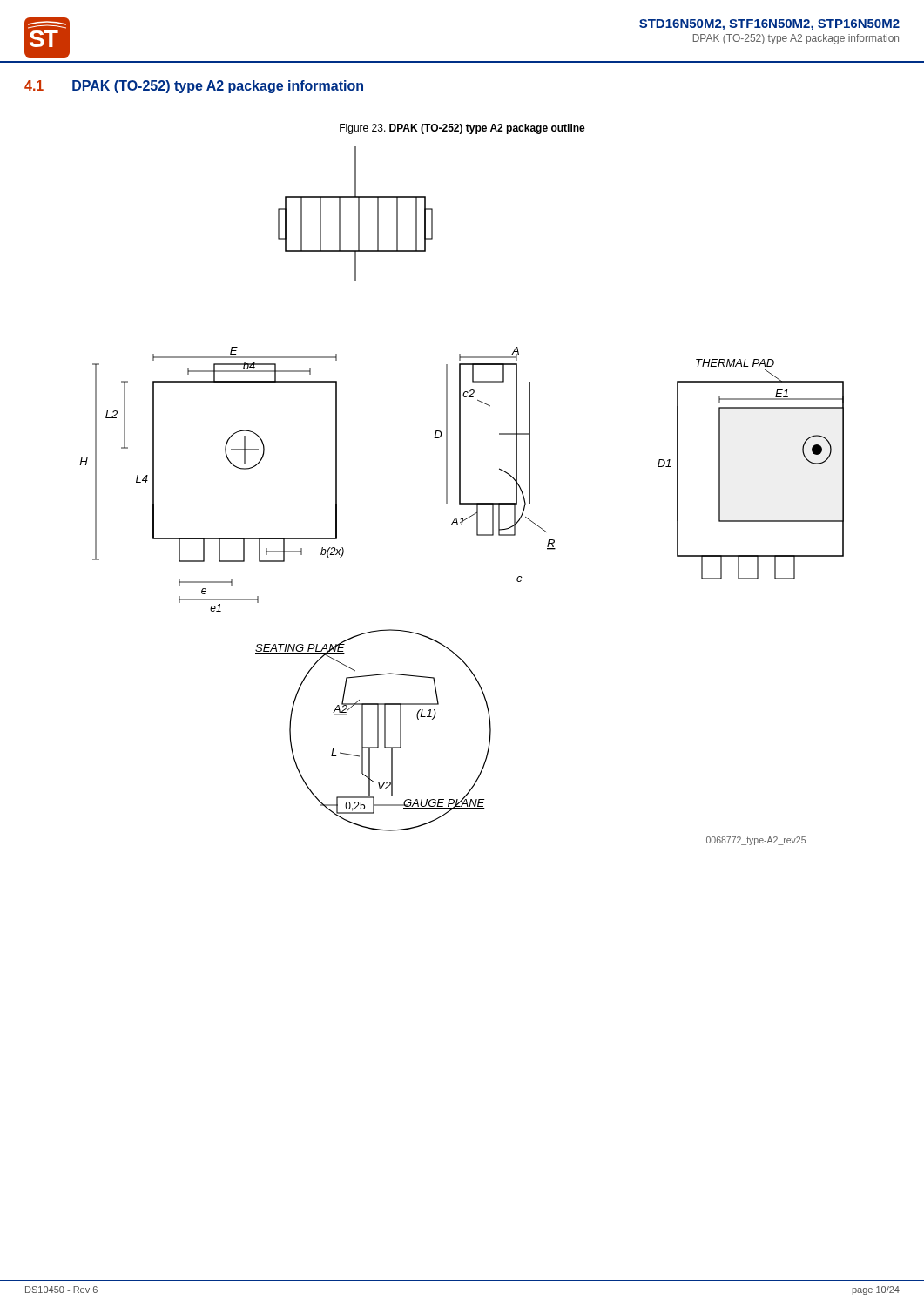This screenshot has width=924, height=1307.
Task: Select the passage starting "4.1 DPAK (TO-252) type A2 package information"
Action: [194, 86]
